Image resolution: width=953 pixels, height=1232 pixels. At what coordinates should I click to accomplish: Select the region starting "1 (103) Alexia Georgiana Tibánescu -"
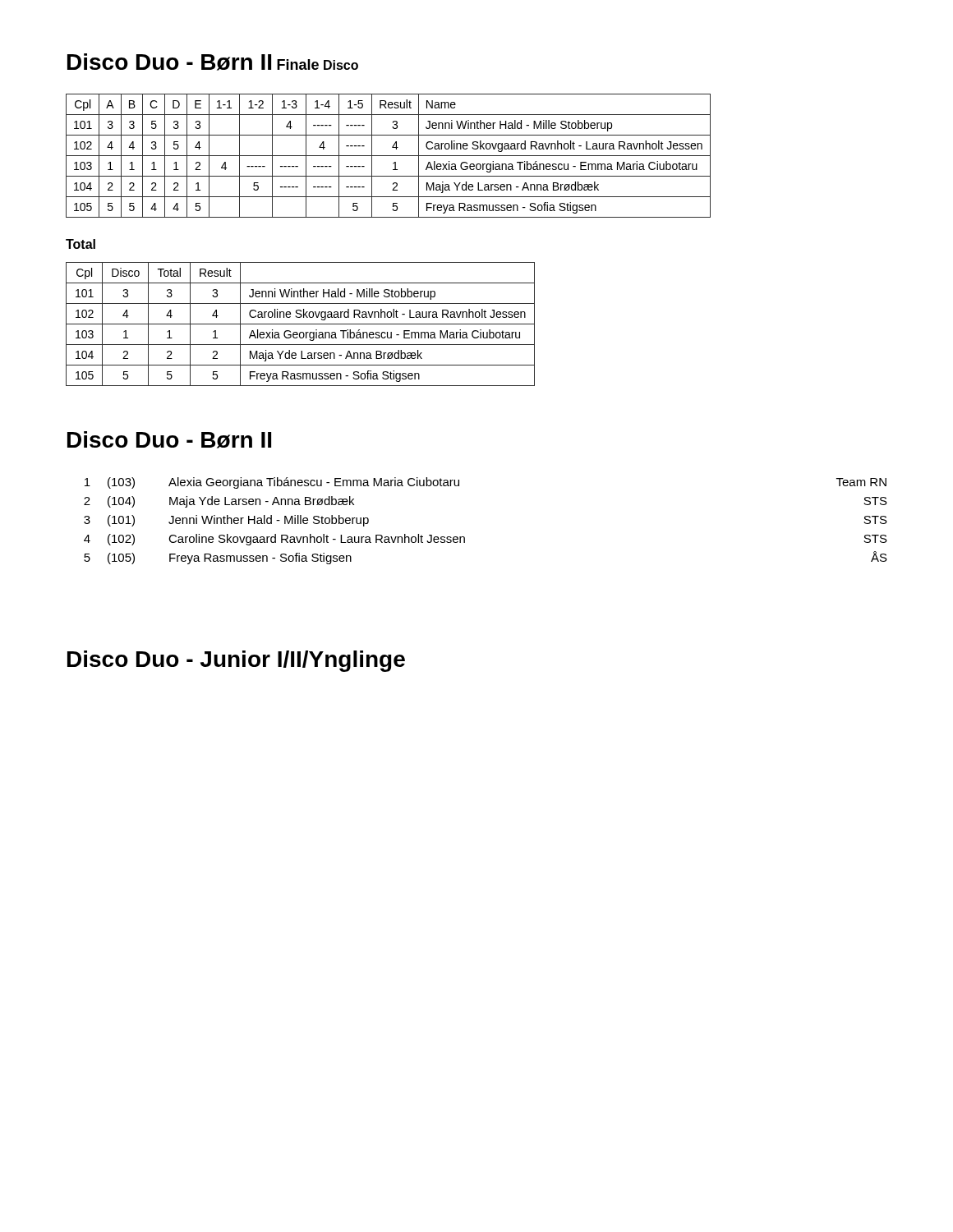tap(123, 483)
